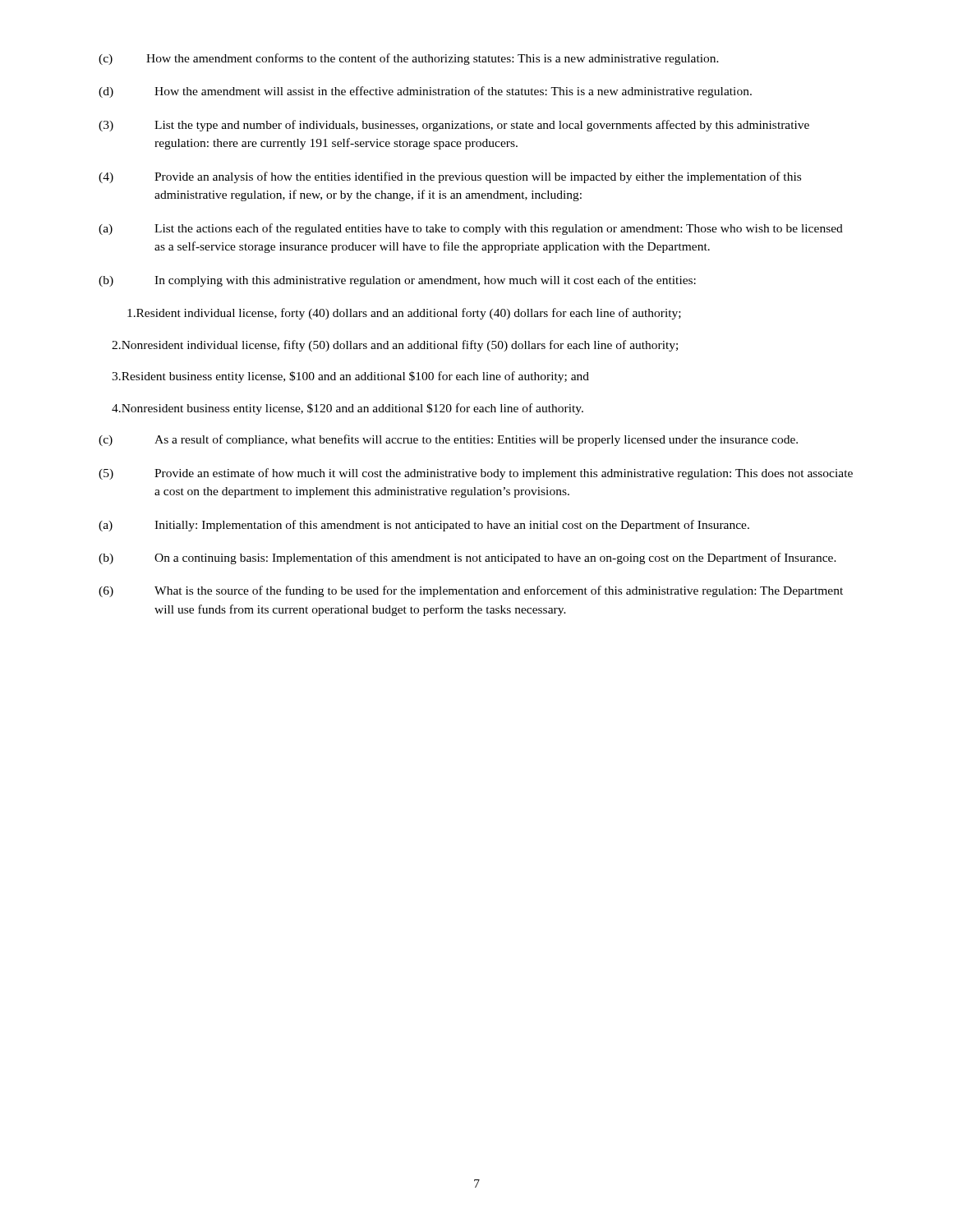Click the passage that begins "(b) In complying with this administrative regulation or"

click(398, 280)
